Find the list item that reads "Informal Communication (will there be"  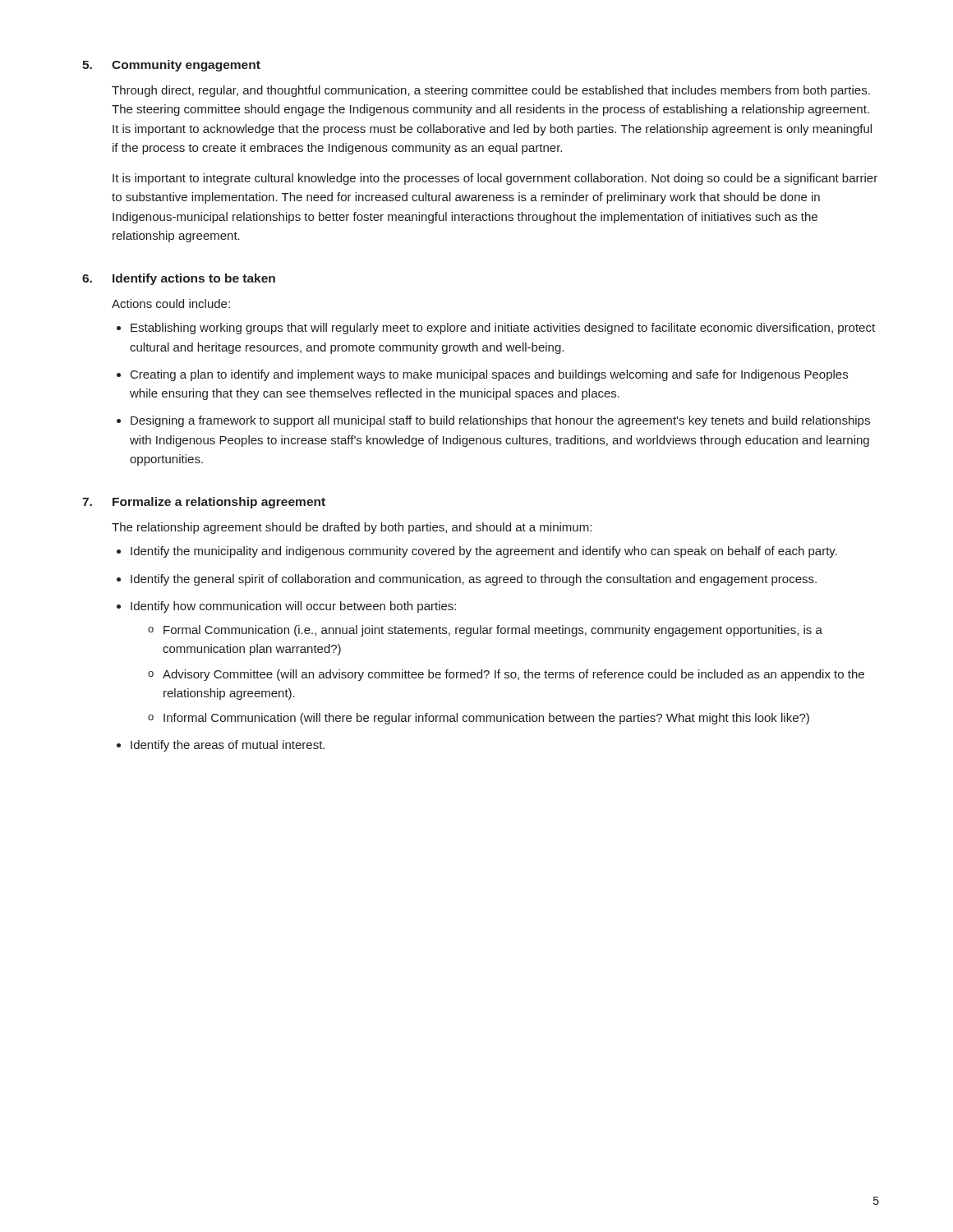pyautogui.click(x=486, y=717)
